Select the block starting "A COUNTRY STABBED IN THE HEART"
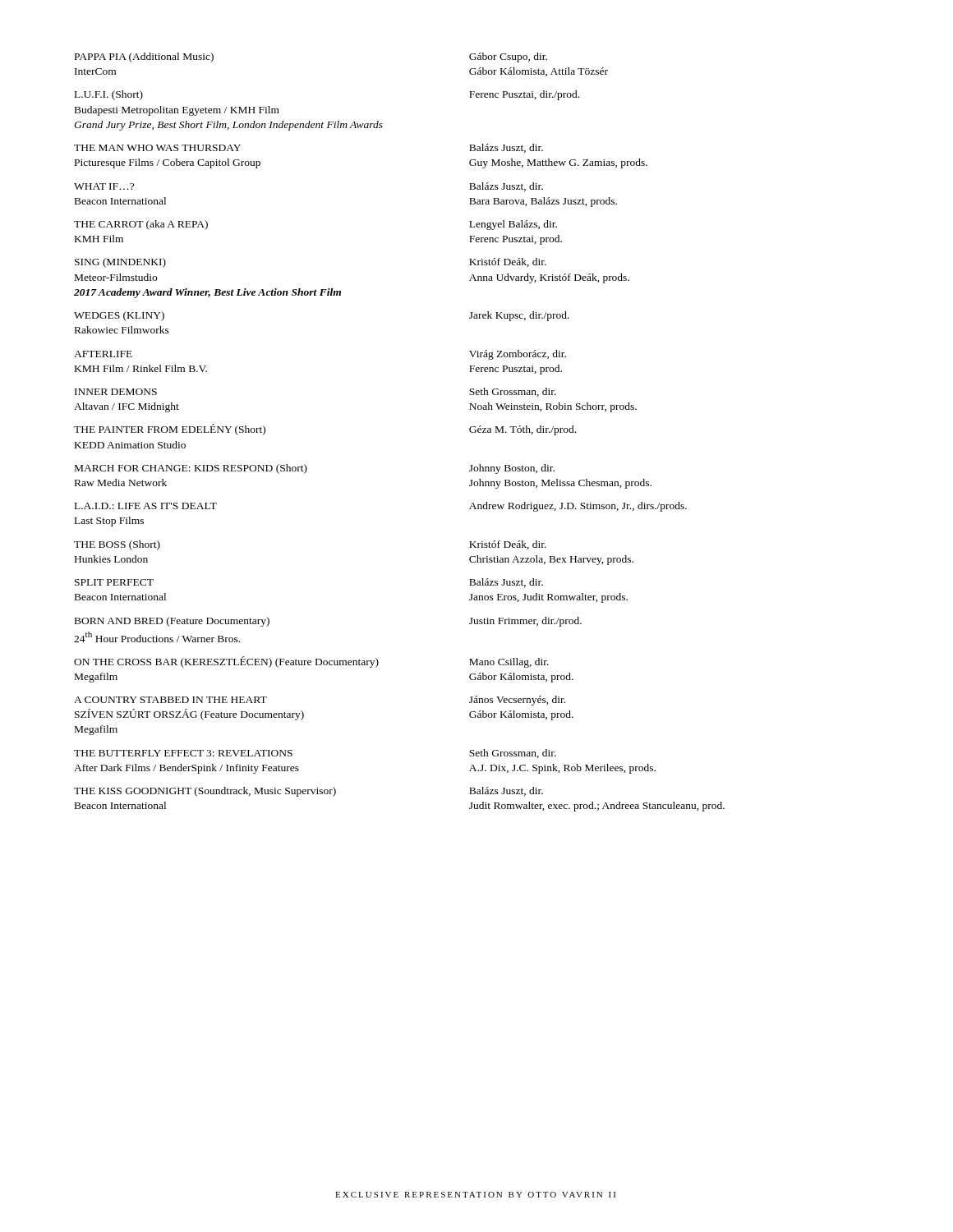Image resolution: width=953 pixels, height=1232 pixels. [476, 715]
